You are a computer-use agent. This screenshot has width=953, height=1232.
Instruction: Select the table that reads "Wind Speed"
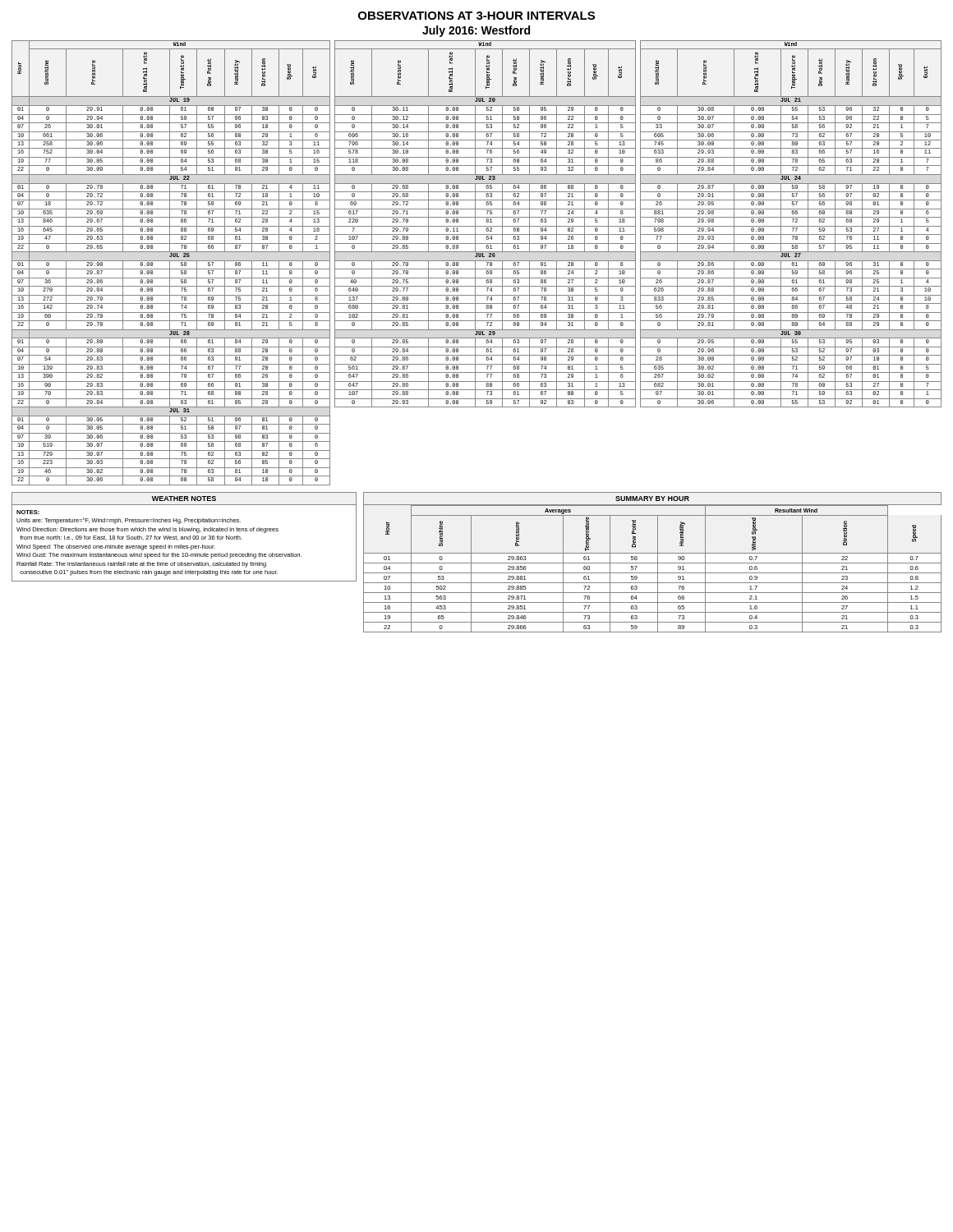click(x=652, y=569)
